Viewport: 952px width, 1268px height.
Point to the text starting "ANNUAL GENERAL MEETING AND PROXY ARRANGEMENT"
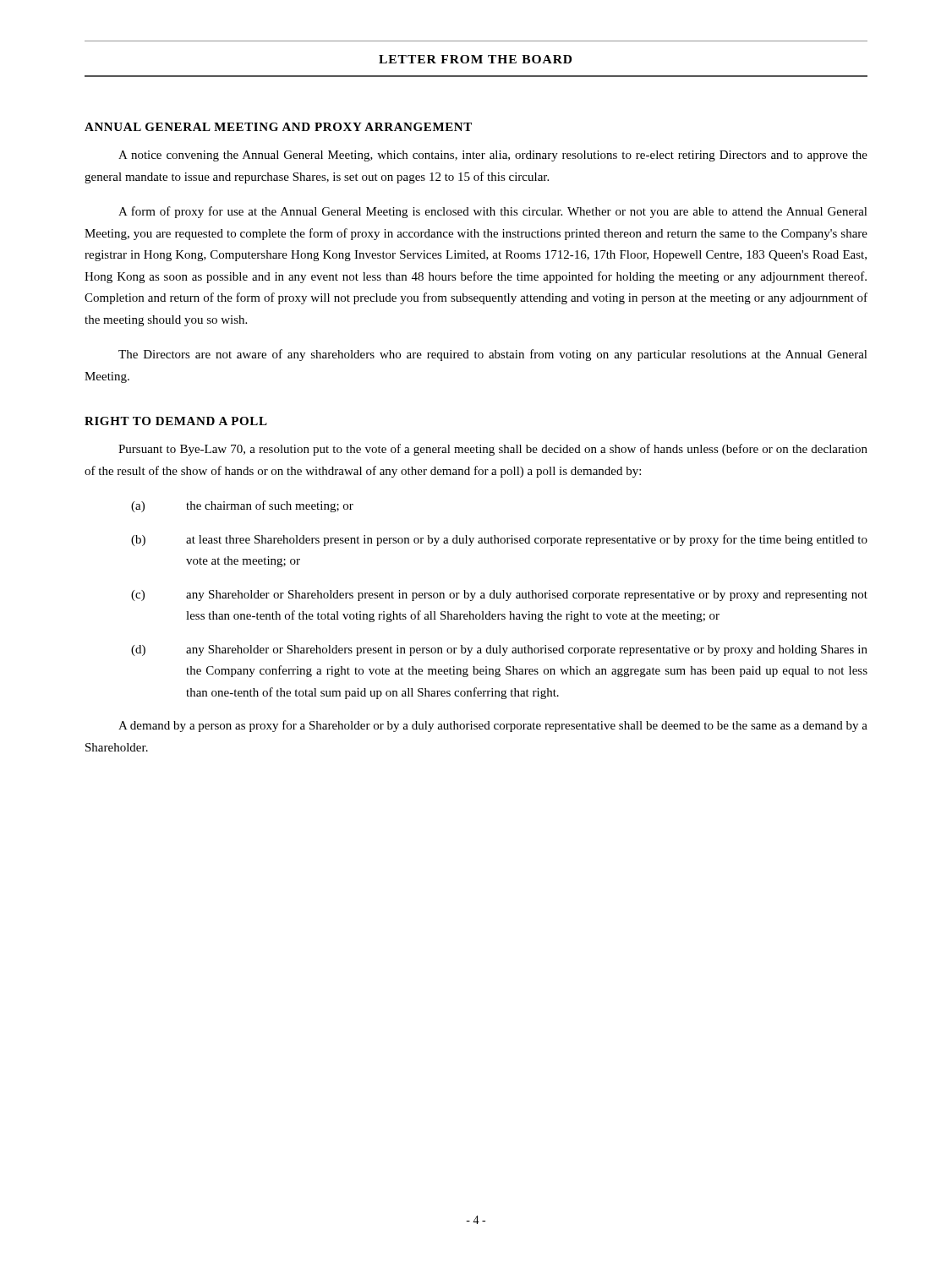pos(279,127)
